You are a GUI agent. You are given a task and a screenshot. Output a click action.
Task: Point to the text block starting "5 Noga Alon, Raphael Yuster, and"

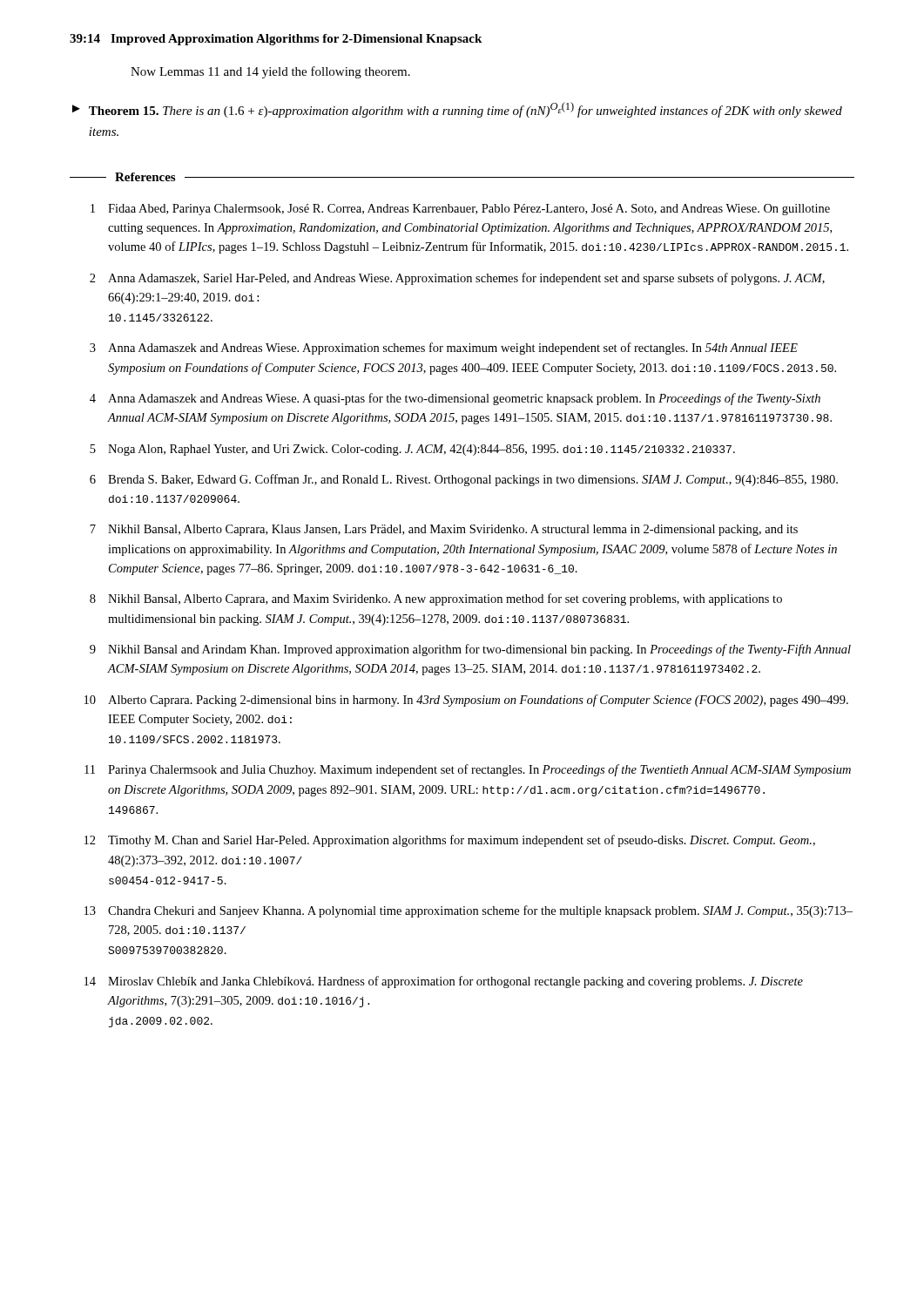[x=462, y=449]
